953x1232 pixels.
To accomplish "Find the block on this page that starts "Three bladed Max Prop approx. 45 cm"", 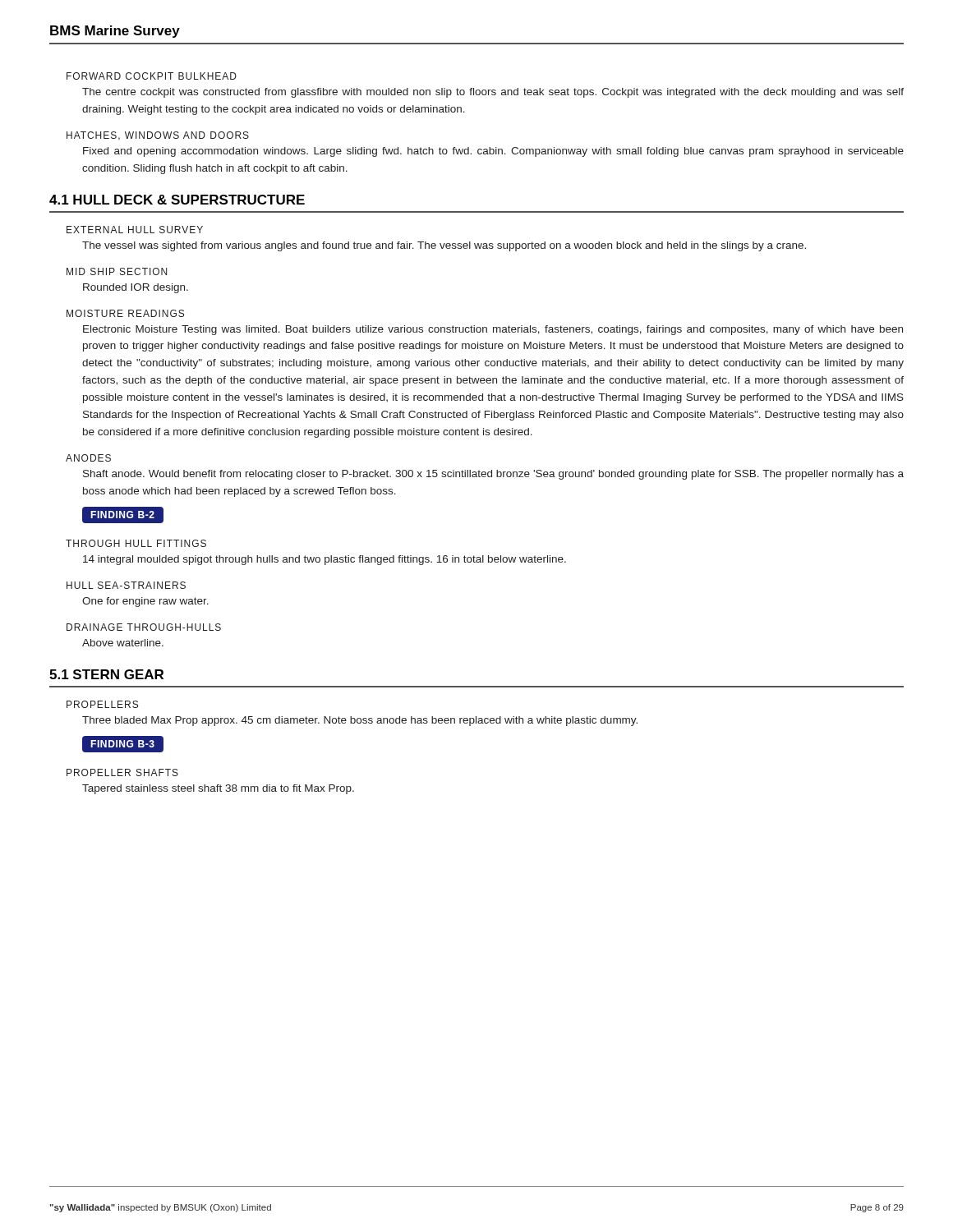I will (x=360, y=720).
